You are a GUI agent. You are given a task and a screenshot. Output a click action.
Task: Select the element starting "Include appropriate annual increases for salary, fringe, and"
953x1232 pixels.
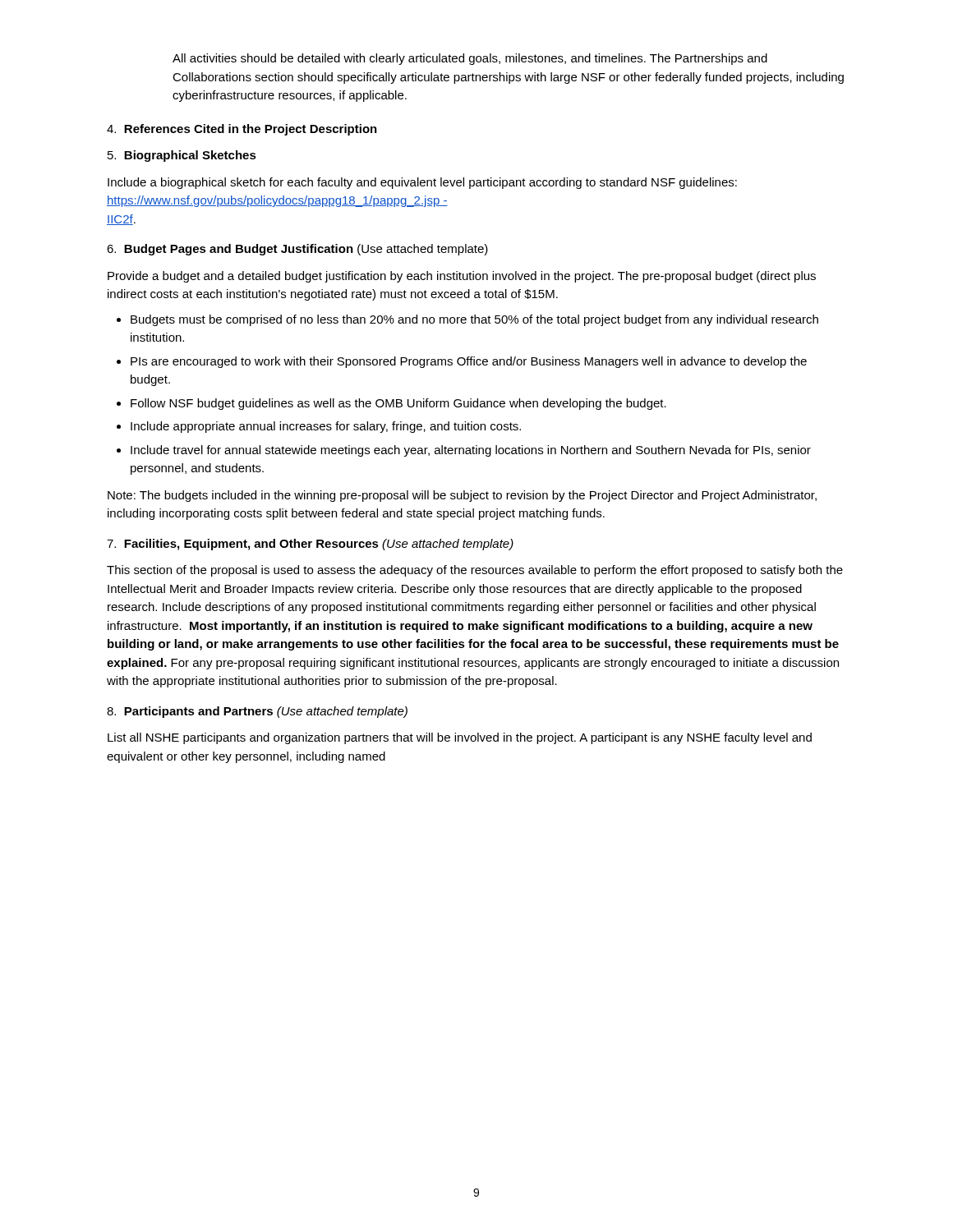tap(326, 426)
